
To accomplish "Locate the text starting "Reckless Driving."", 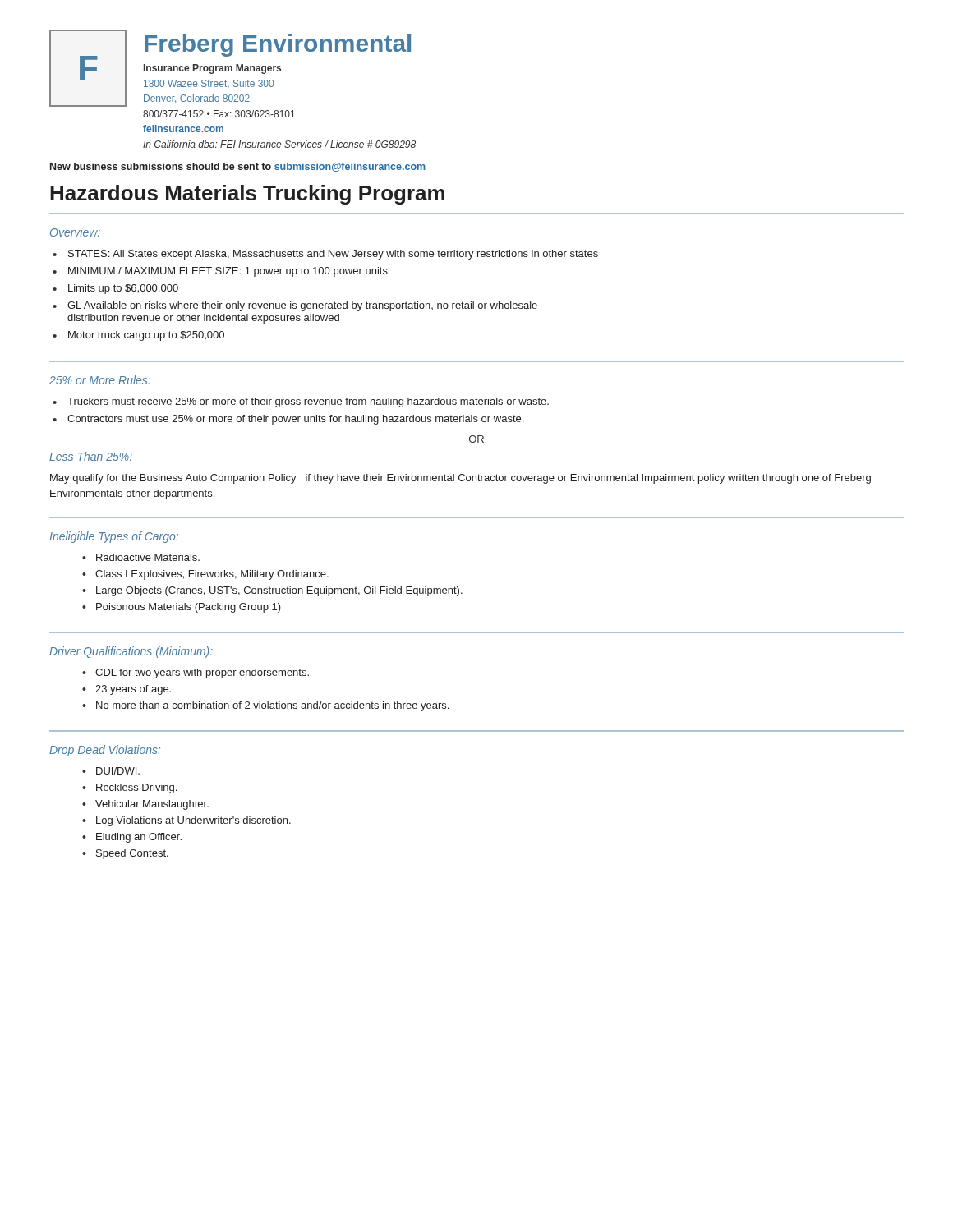I will (x=137, y=787).
